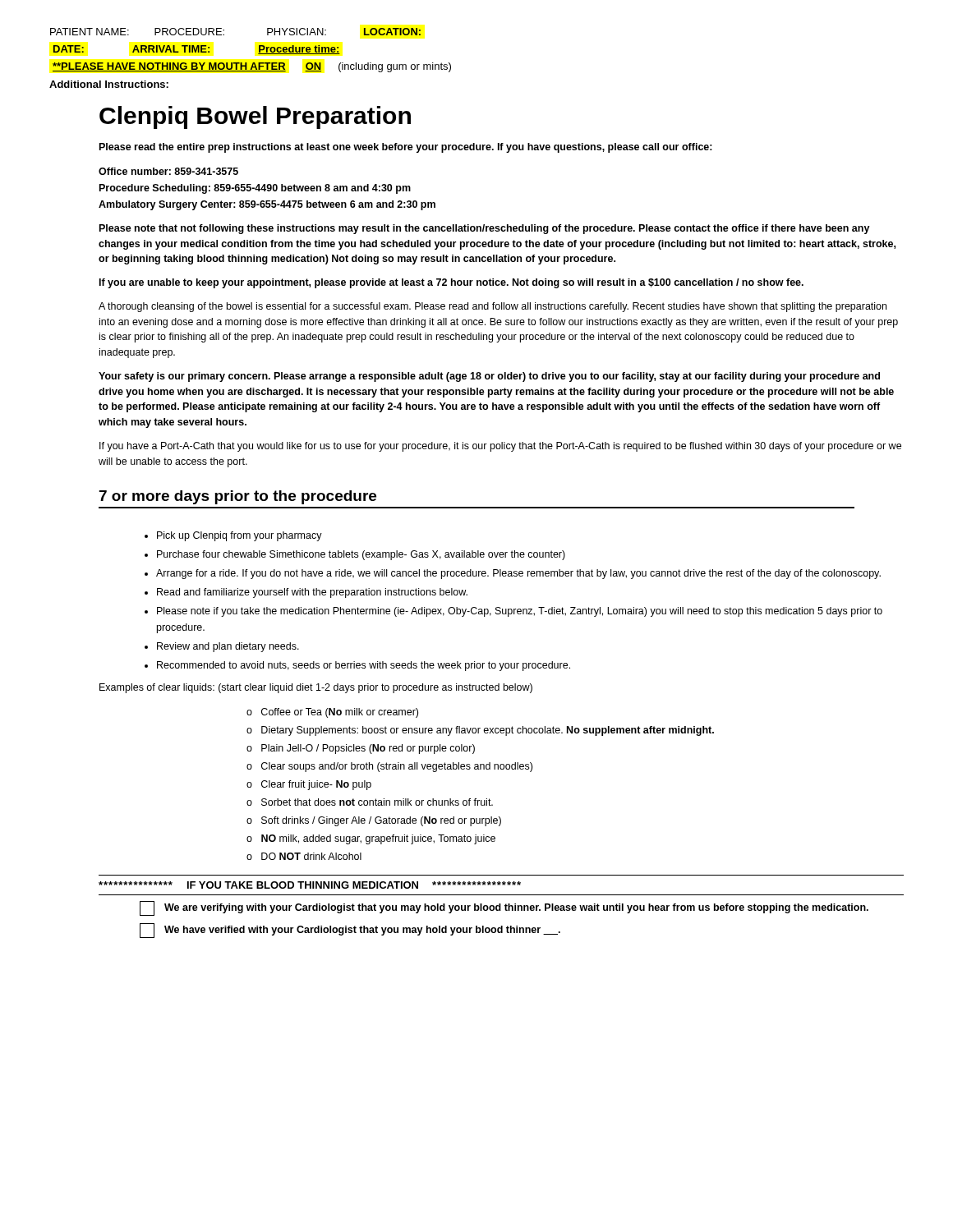This screenshot has height=1232, width=953.
Task: Find the list item with the text "o Coffee or Tea"
Action: pyautogui.click(x=333, y=712)
